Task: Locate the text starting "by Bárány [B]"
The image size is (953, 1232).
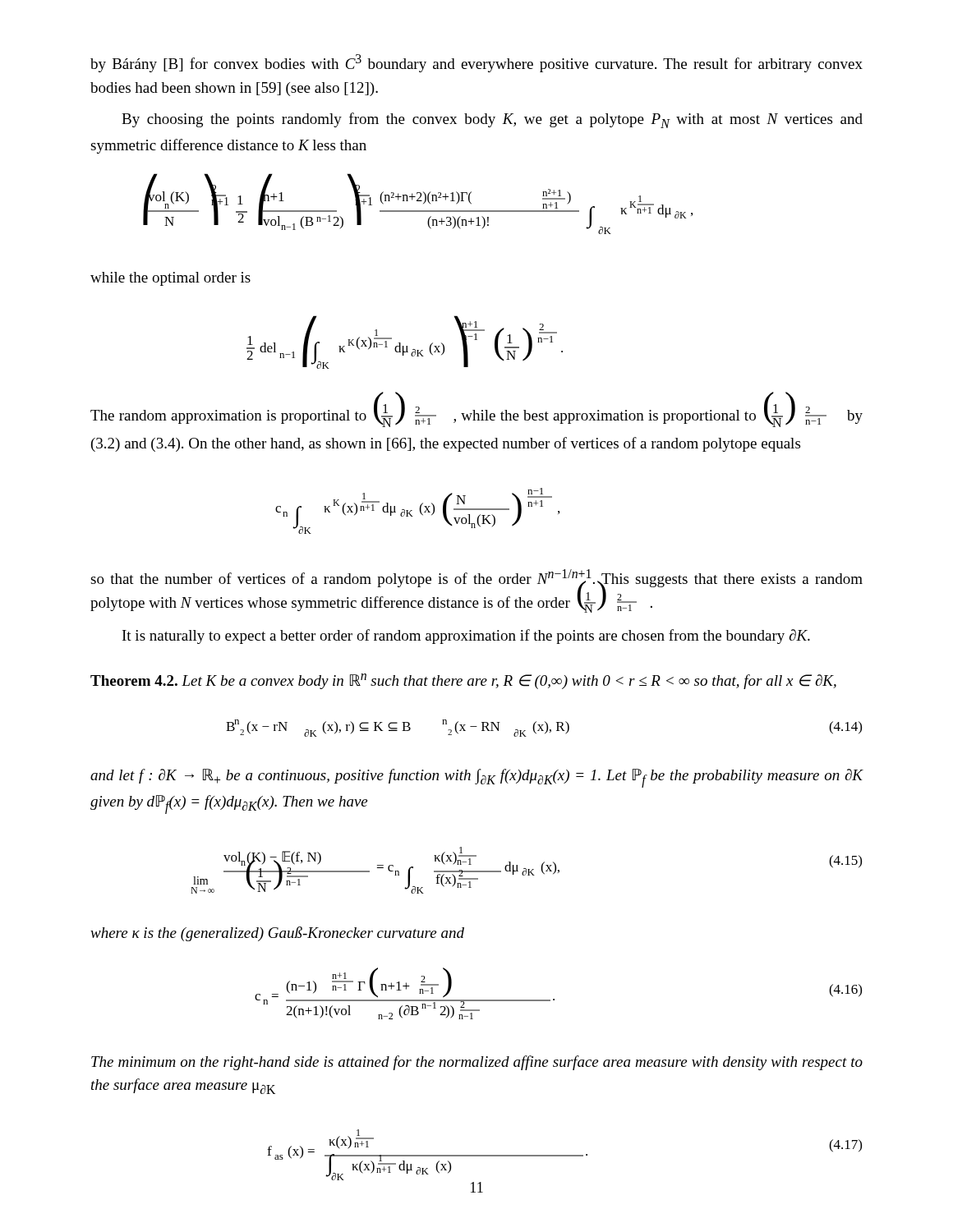Action: [x=476, y=74]
